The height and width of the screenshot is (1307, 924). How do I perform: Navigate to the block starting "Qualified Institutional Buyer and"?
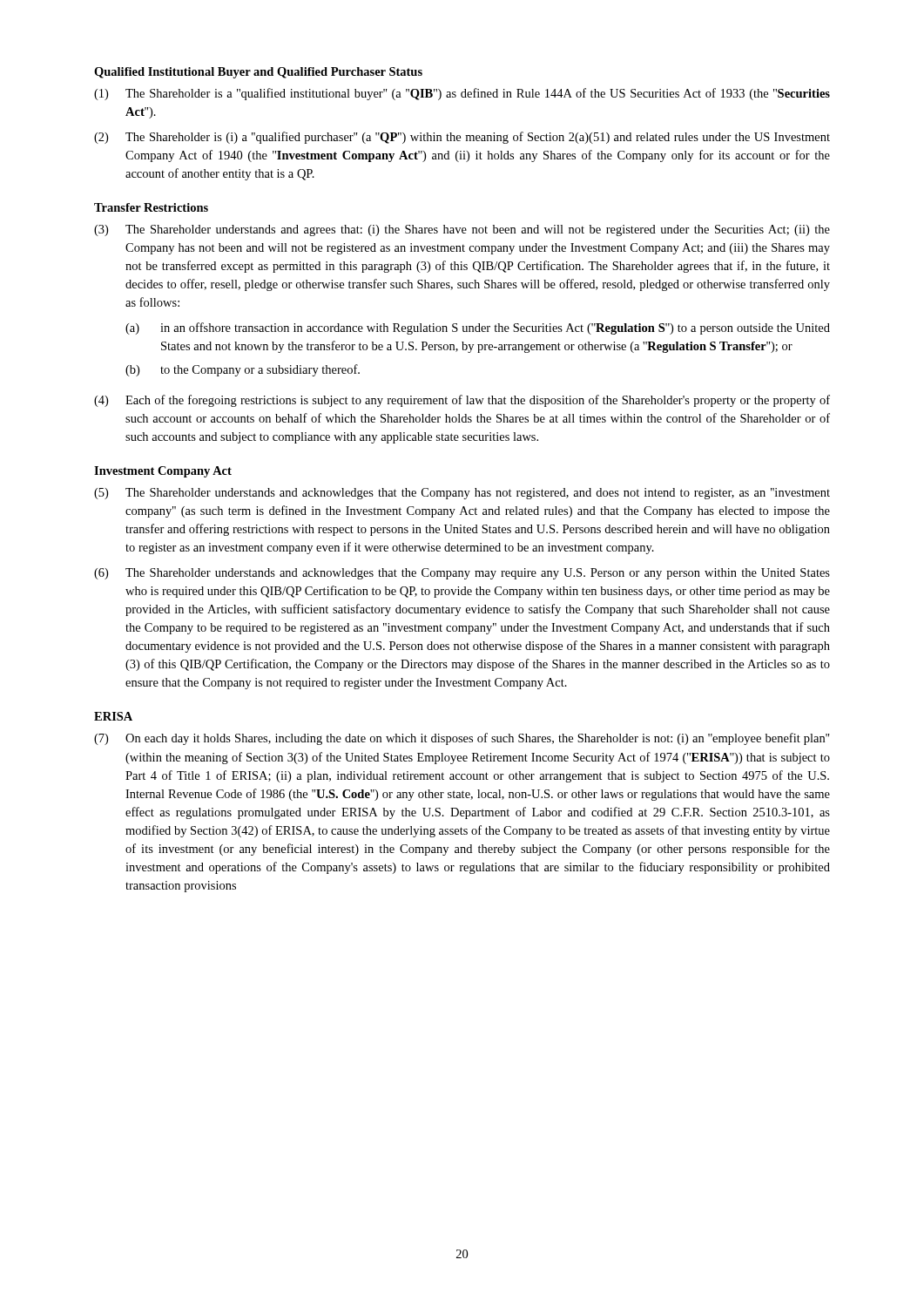[258, 71]
